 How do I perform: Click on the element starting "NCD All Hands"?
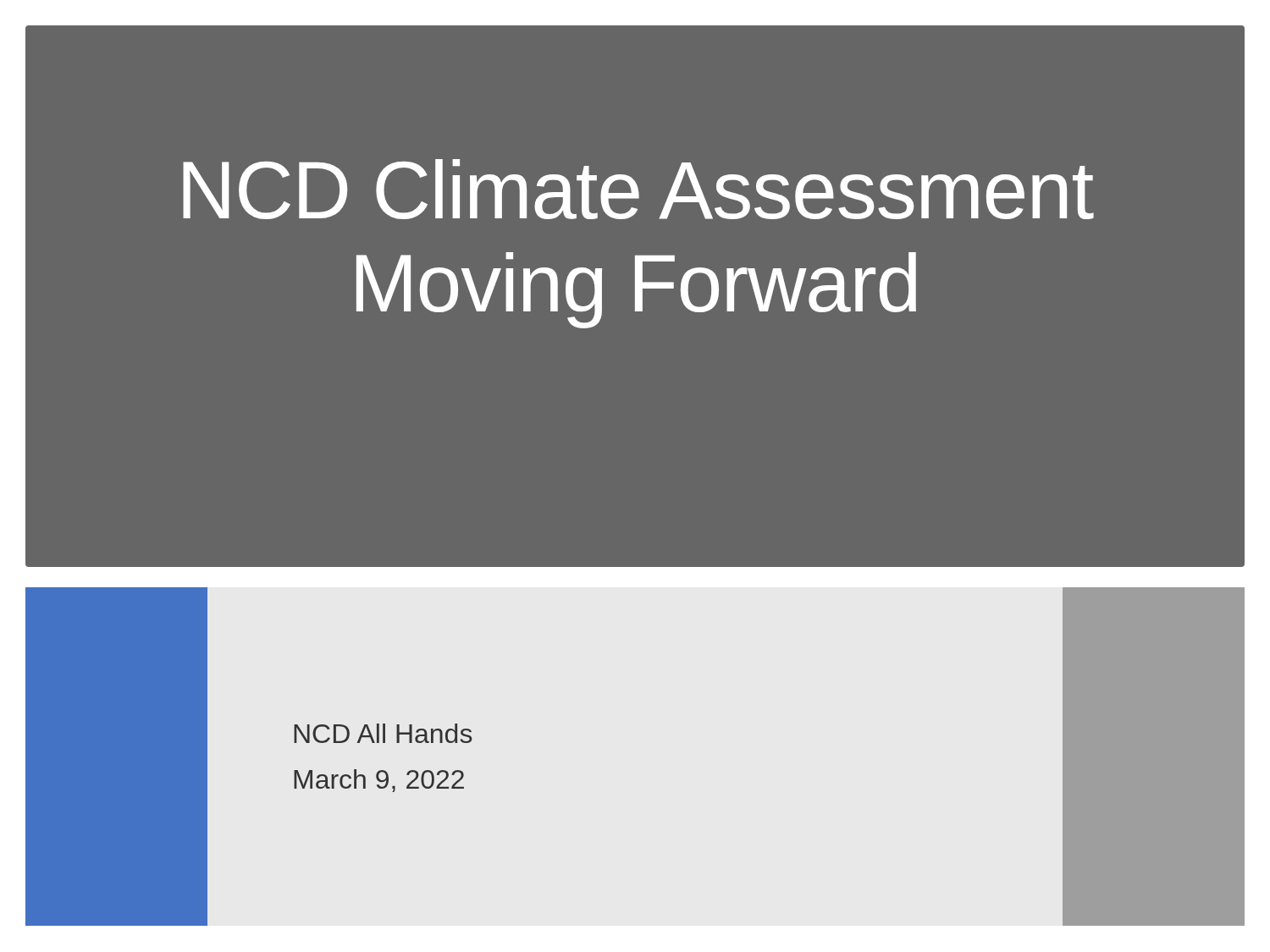(383, 733)
